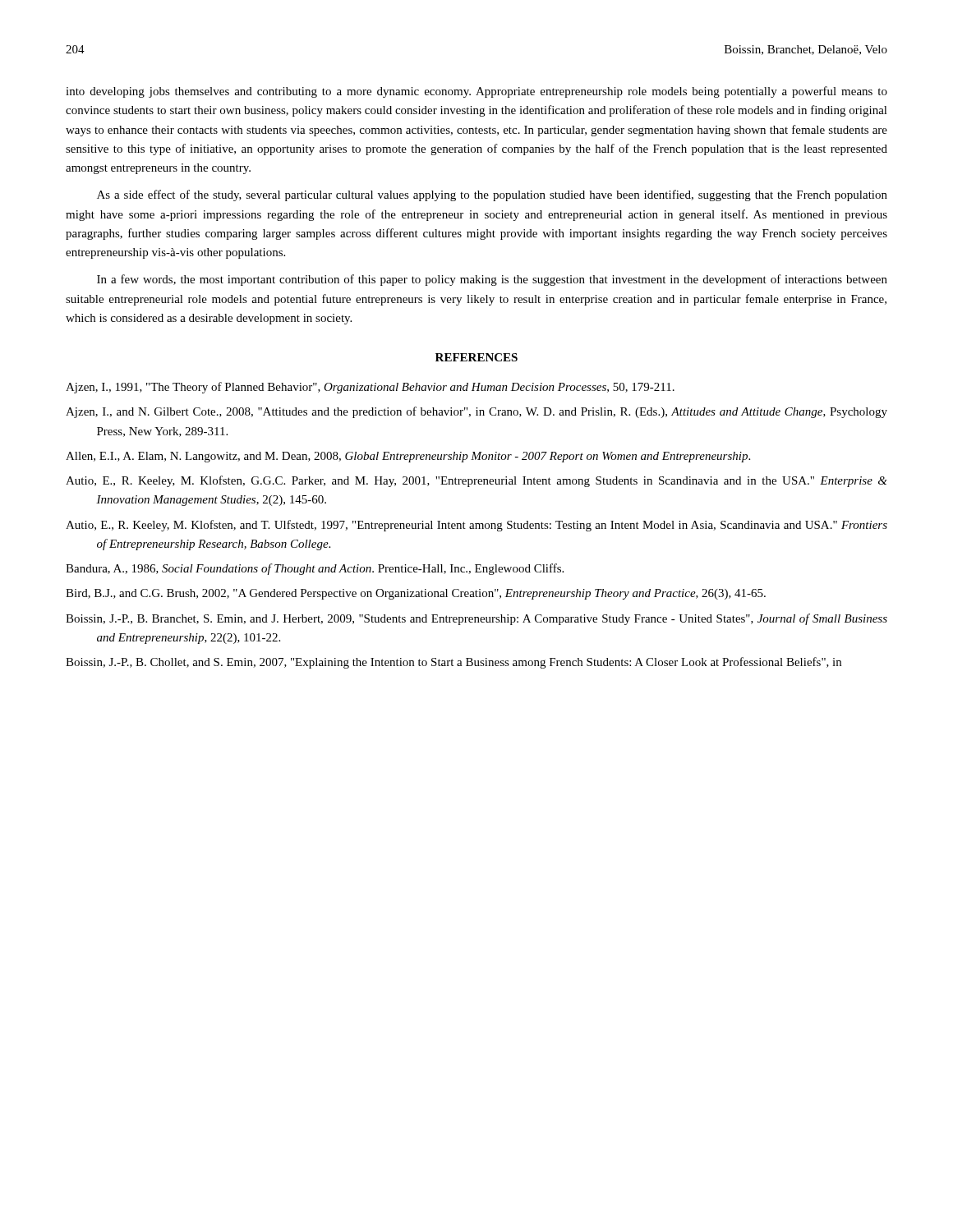
Task: Select the element starting "As a side effect of"
Action: (x=476, y=224)
